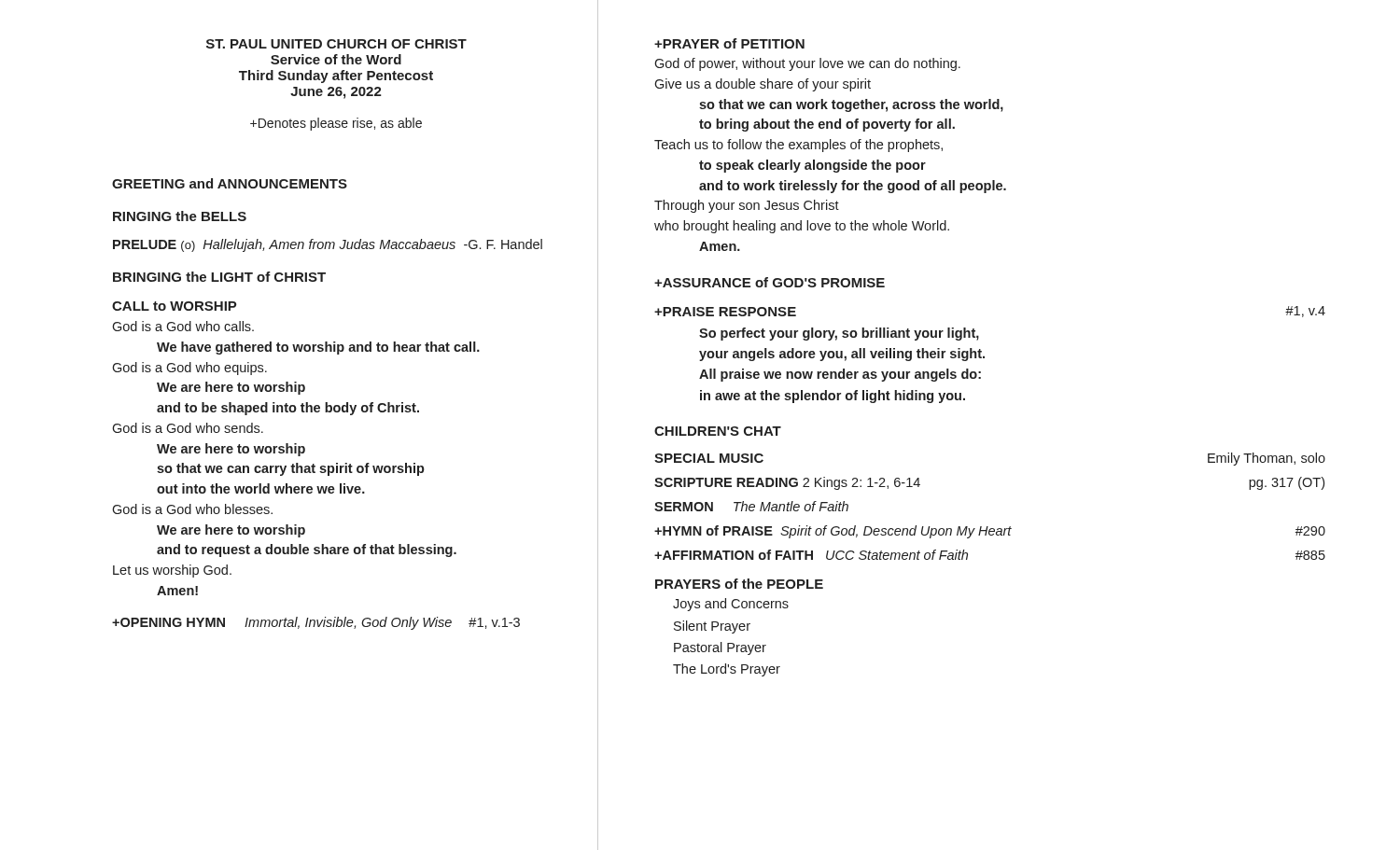
Task: Click the passage that begins "+AFFIRMATION of FAITH UCC Statement of Faith"
Action: (737, 555)
